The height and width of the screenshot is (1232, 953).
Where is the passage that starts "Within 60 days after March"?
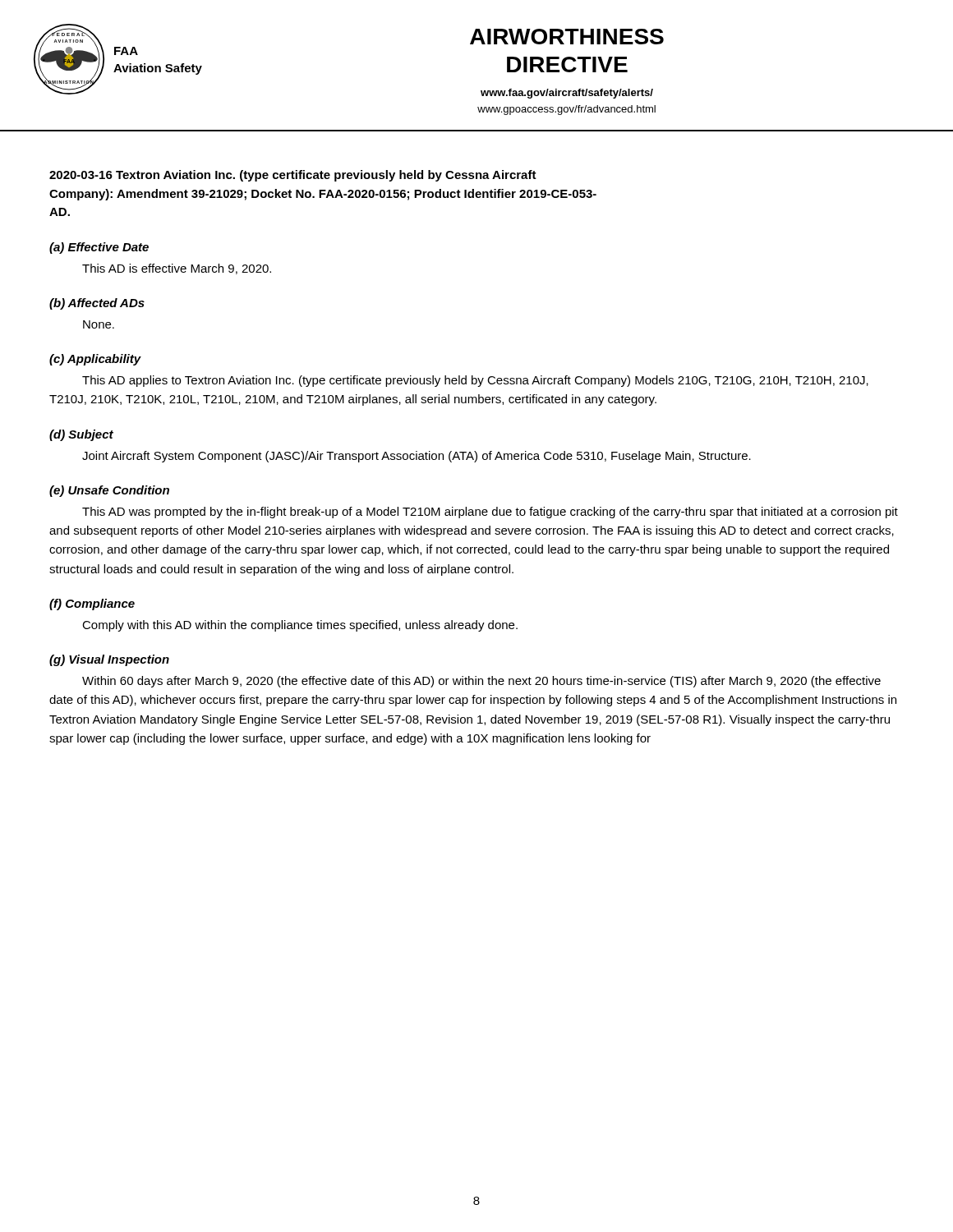tap(473, 709)
